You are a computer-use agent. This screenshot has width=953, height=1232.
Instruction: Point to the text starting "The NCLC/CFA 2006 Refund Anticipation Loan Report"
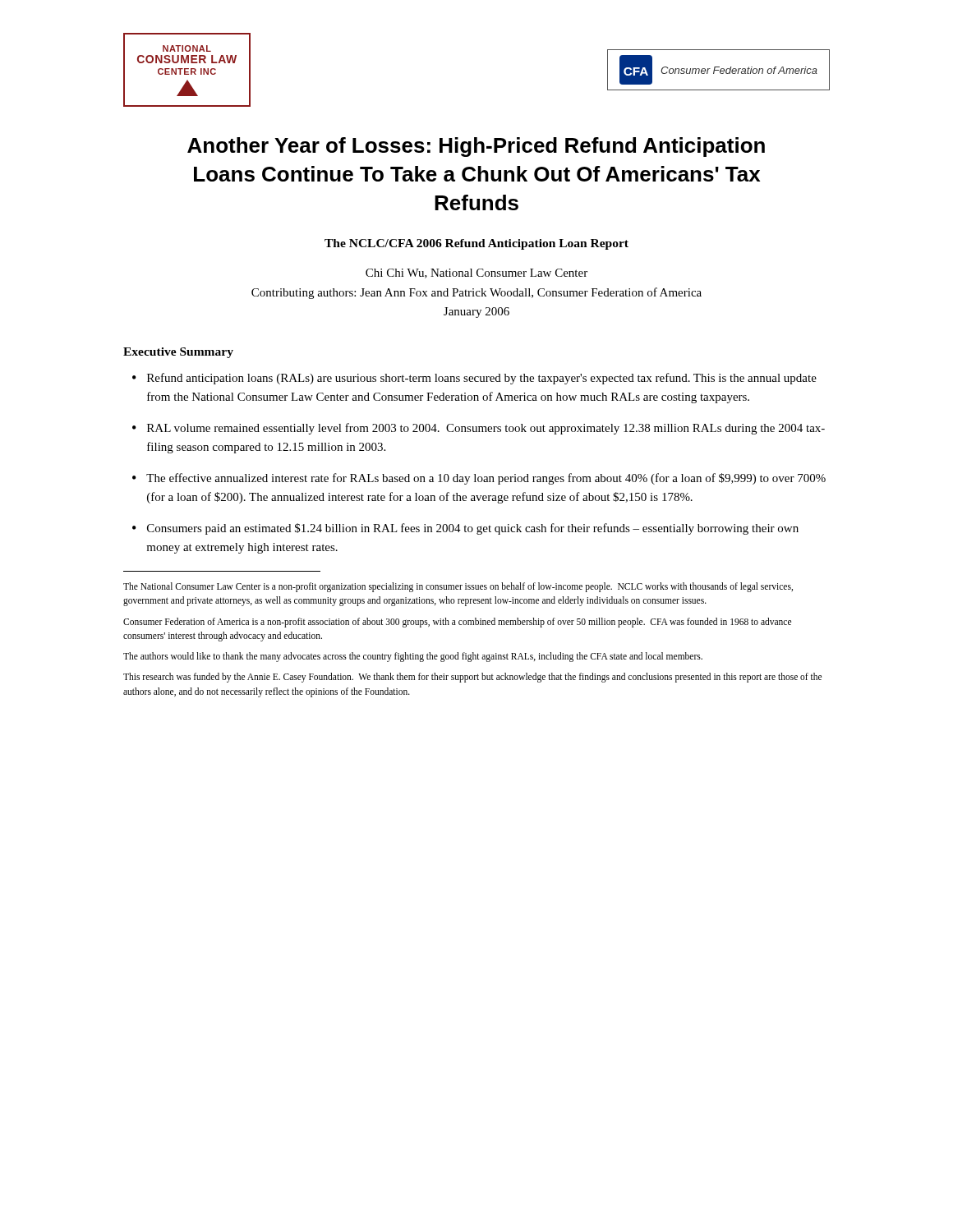click(476, 243)
